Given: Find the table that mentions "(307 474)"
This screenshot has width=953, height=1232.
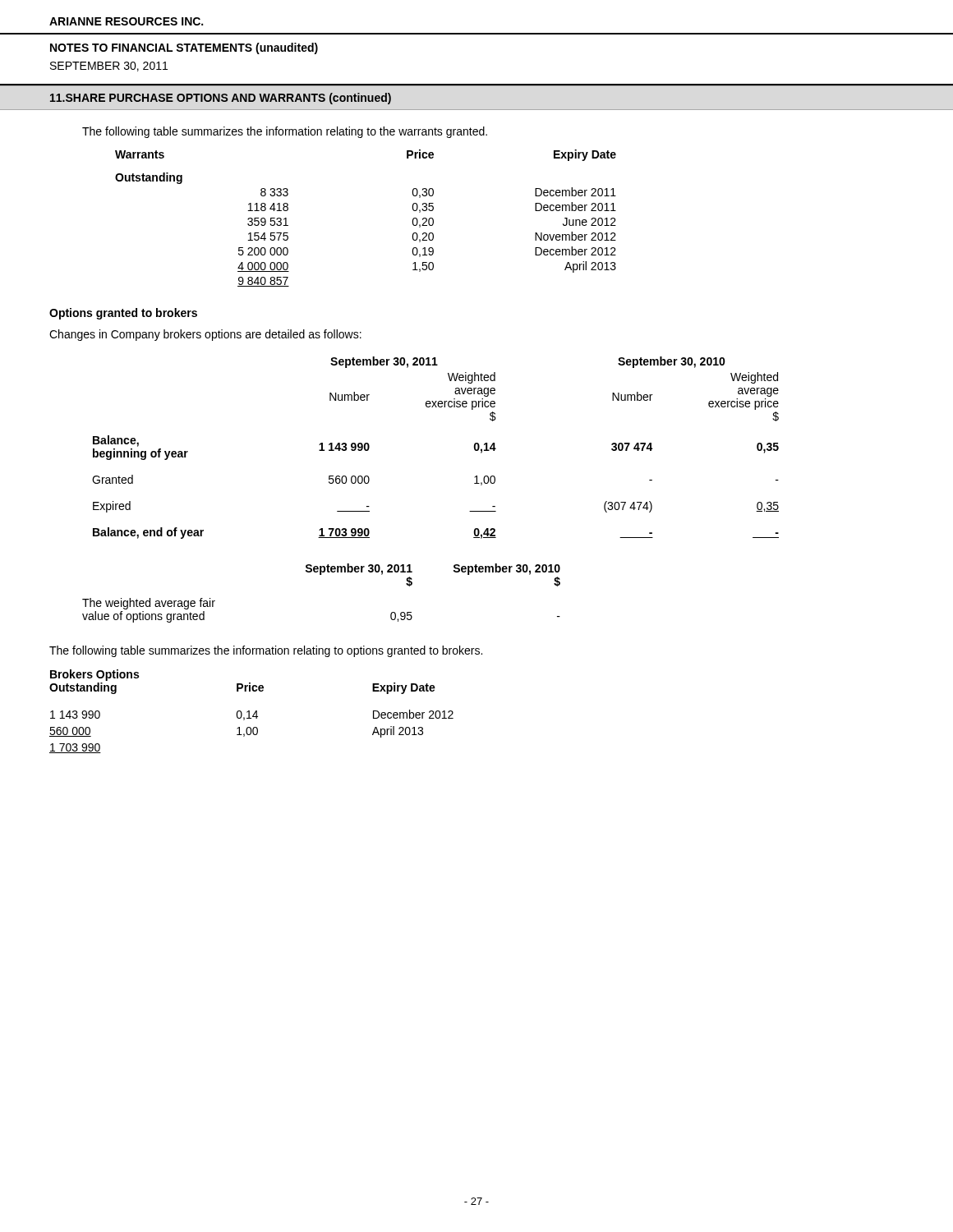Looking at the screenshot, I should tap(476, 447).
